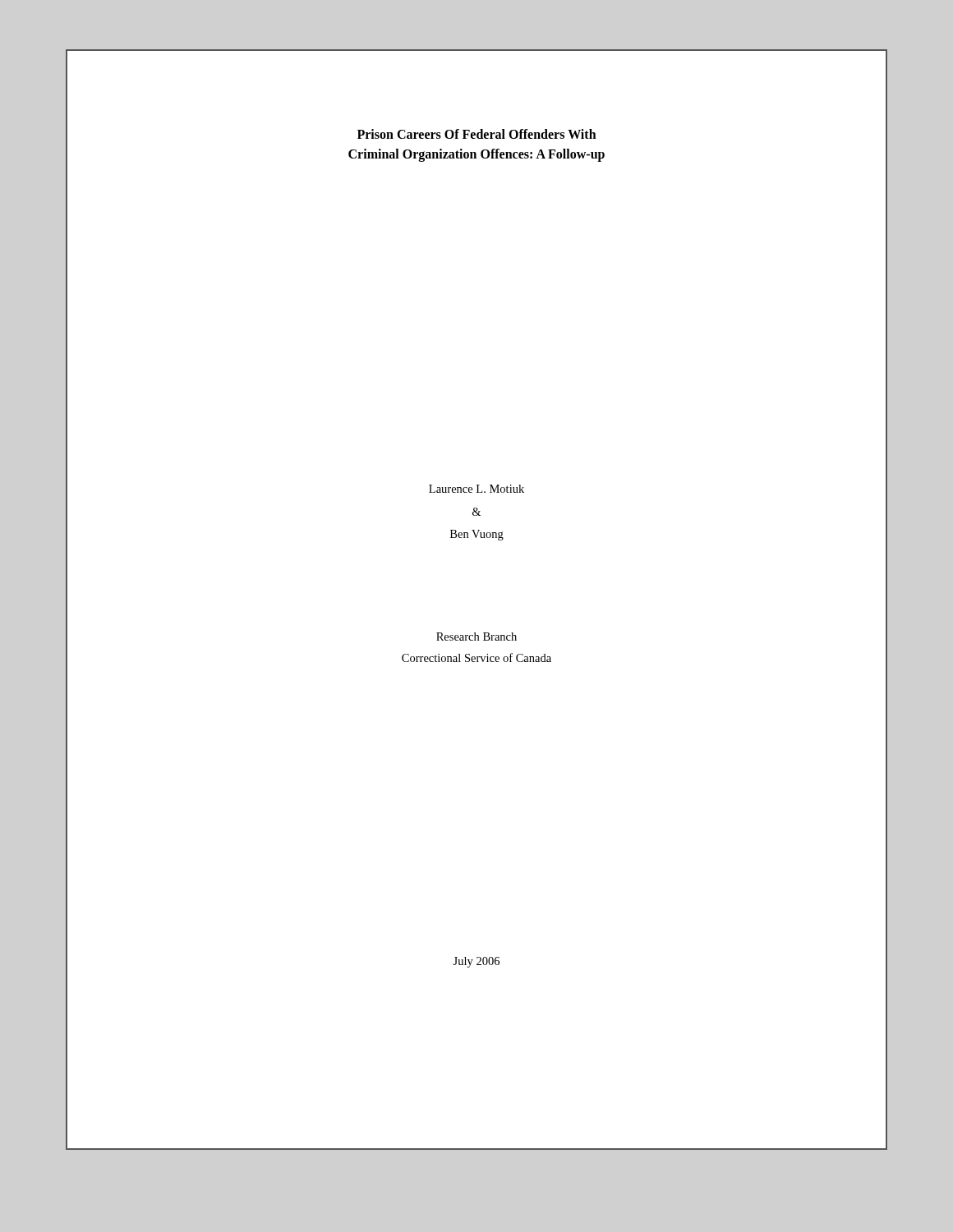Click on the title with the text "Prison Careers Of Federal Offenders"
953x1232 pixels.
476,144
